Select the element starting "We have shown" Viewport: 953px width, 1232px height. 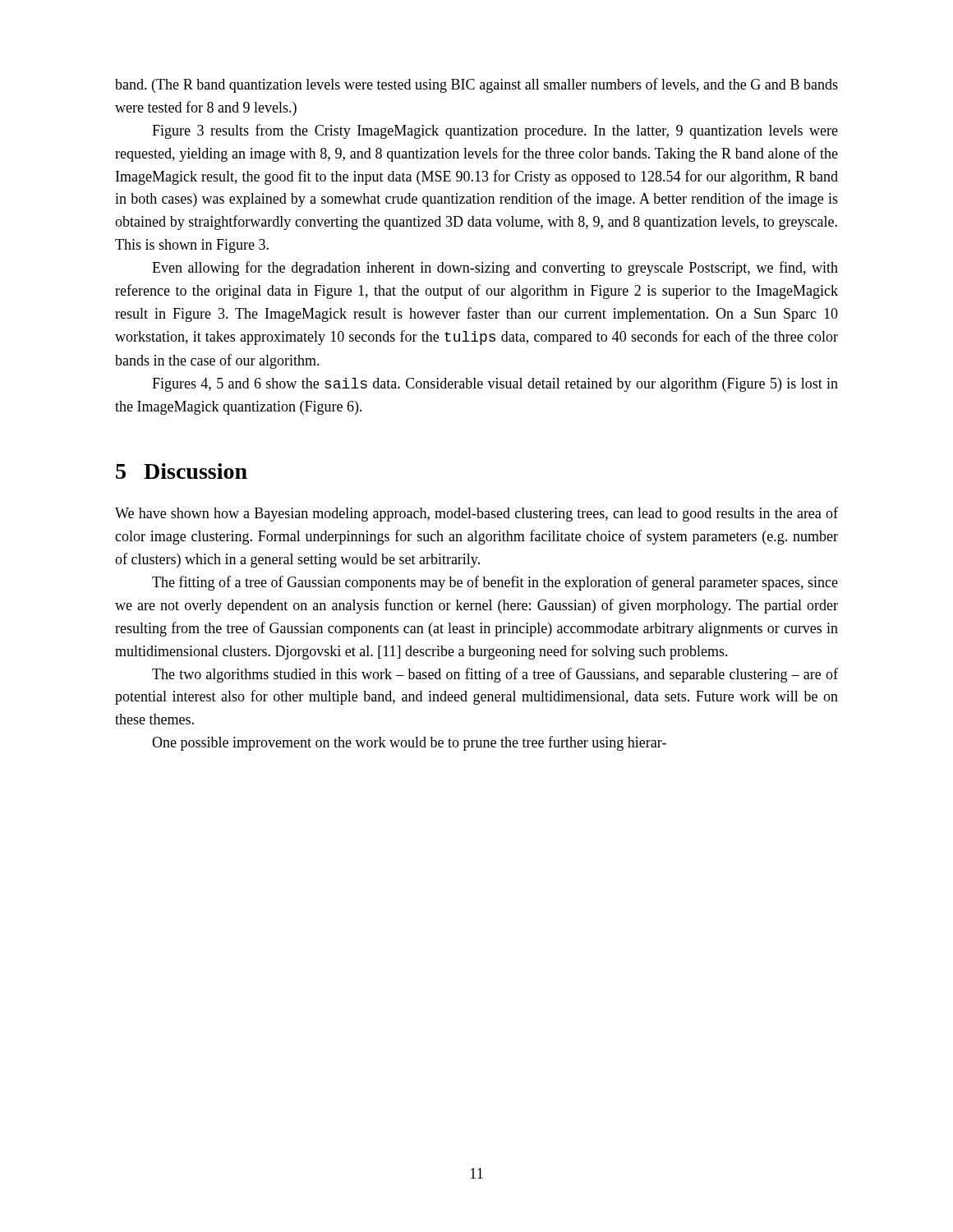(x=476, y=537)
